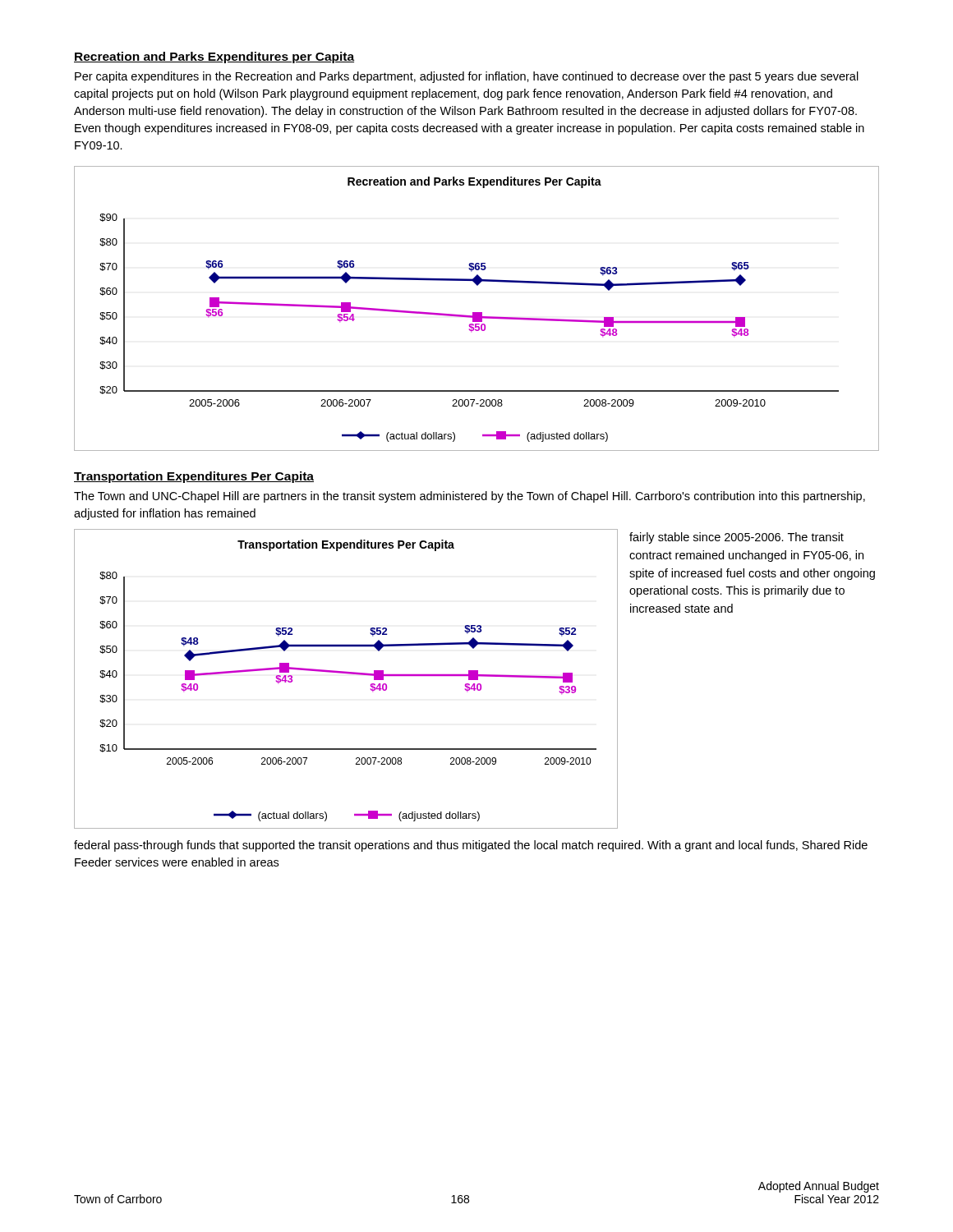953x1232 pixels.
Task: Locate the block of text that opens with "fairly stable since 2005-2006. The transit contract"
Action: point(752,573)
